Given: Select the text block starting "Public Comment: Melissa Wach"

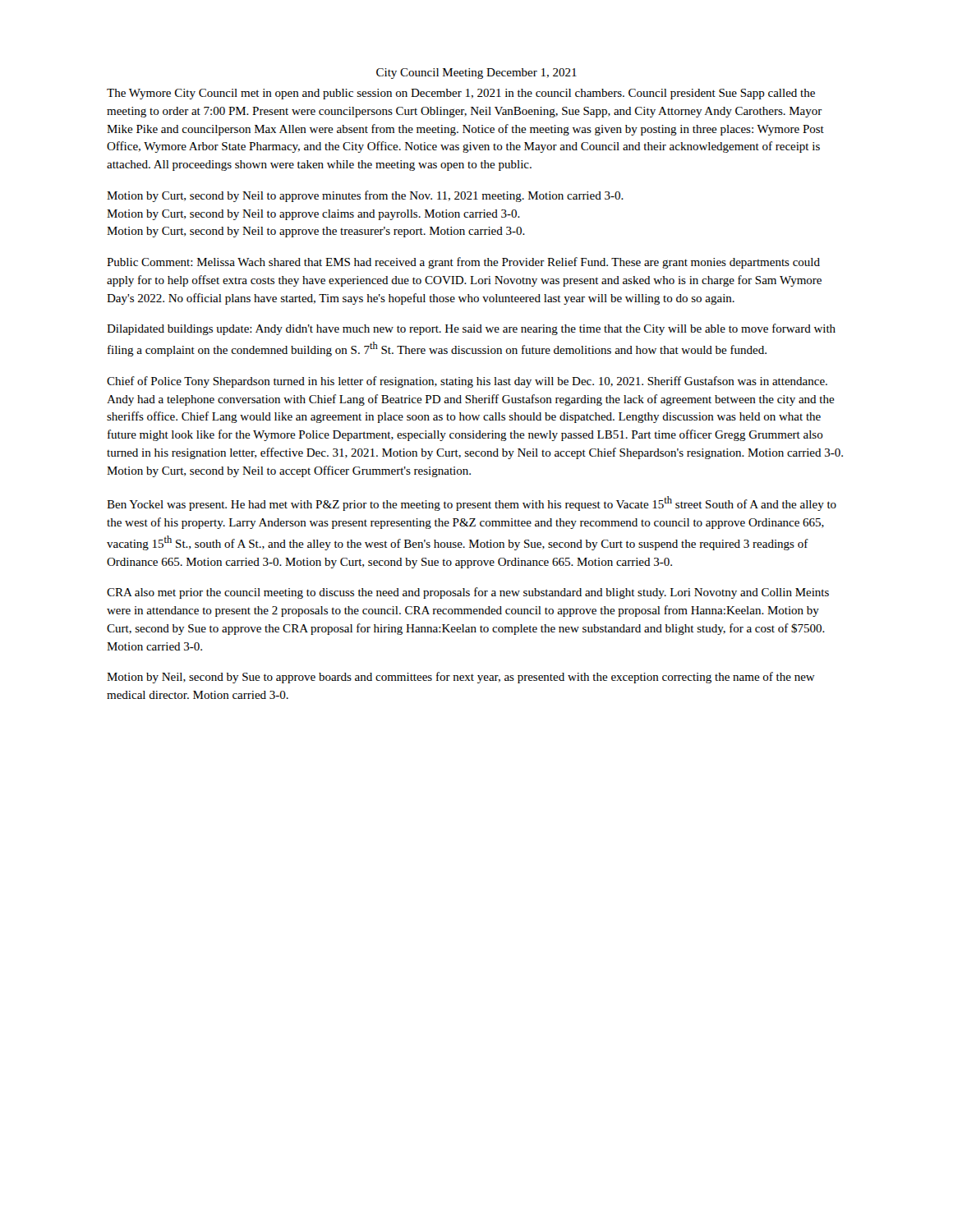Looking at the screenshot, I should pyautogui.click(x=464, y=280).
